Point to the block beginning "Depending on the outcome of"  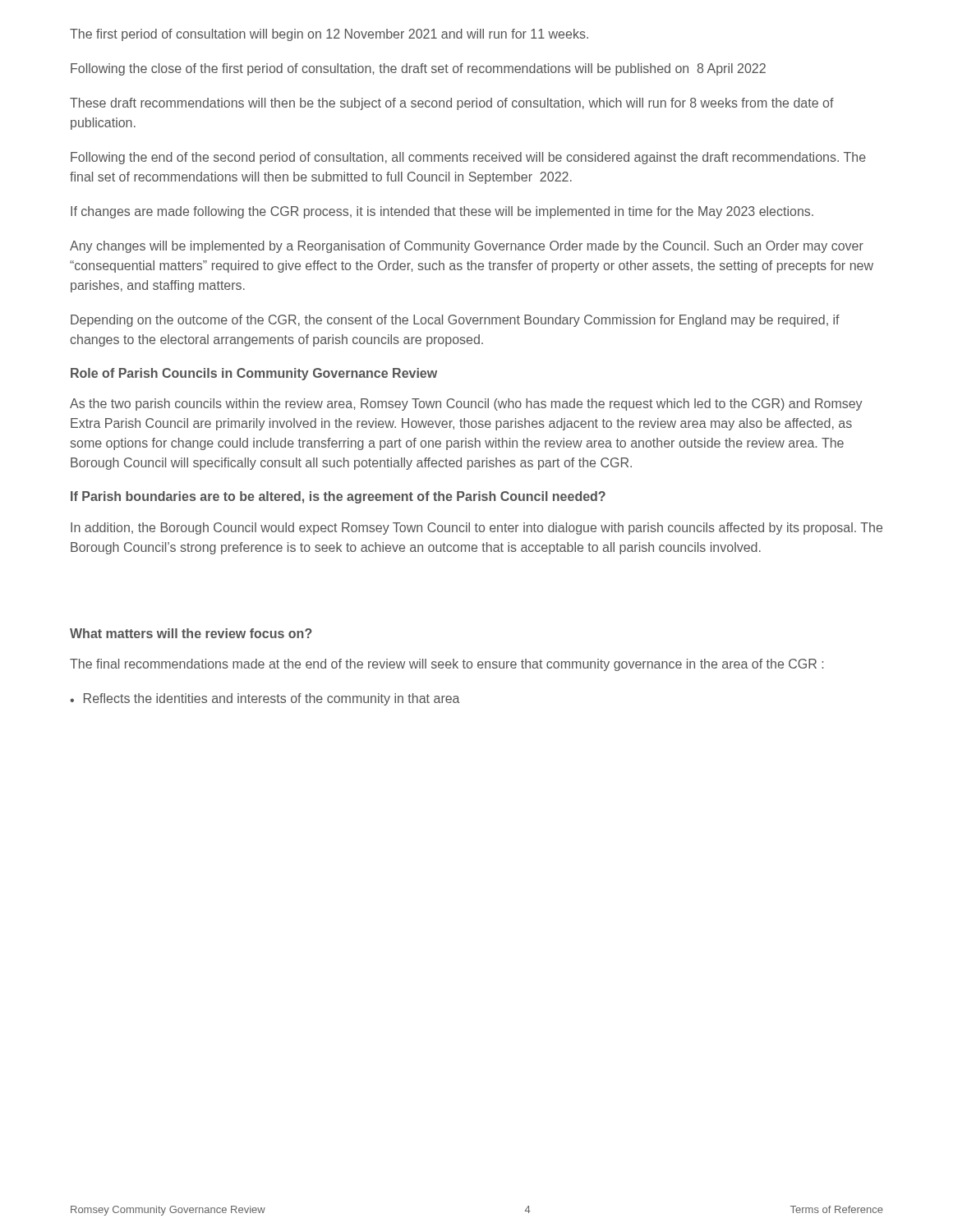tap(455, 330)
